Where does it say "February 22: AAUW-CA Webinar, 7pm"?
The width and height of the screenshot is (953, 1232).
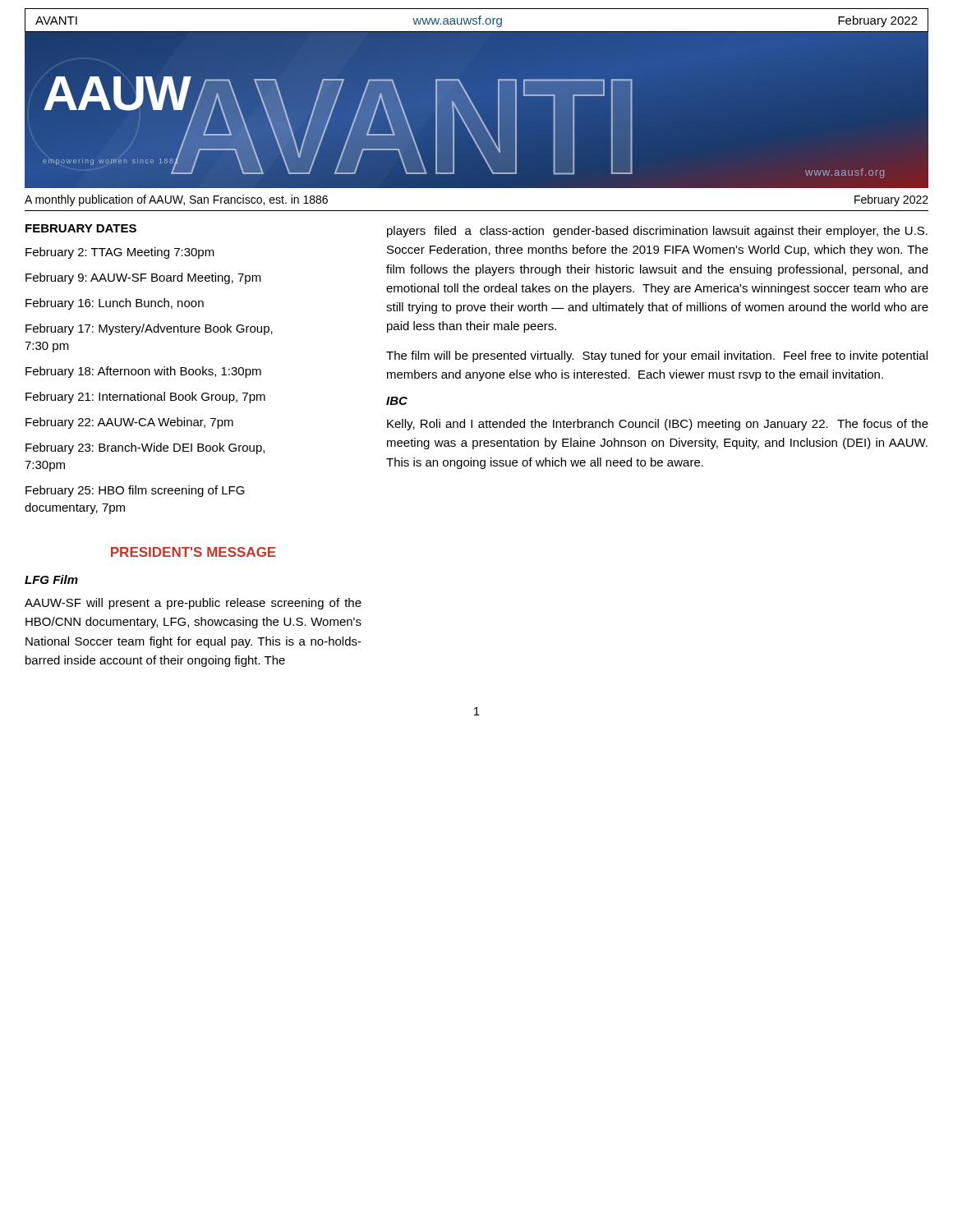pos(129,422)
